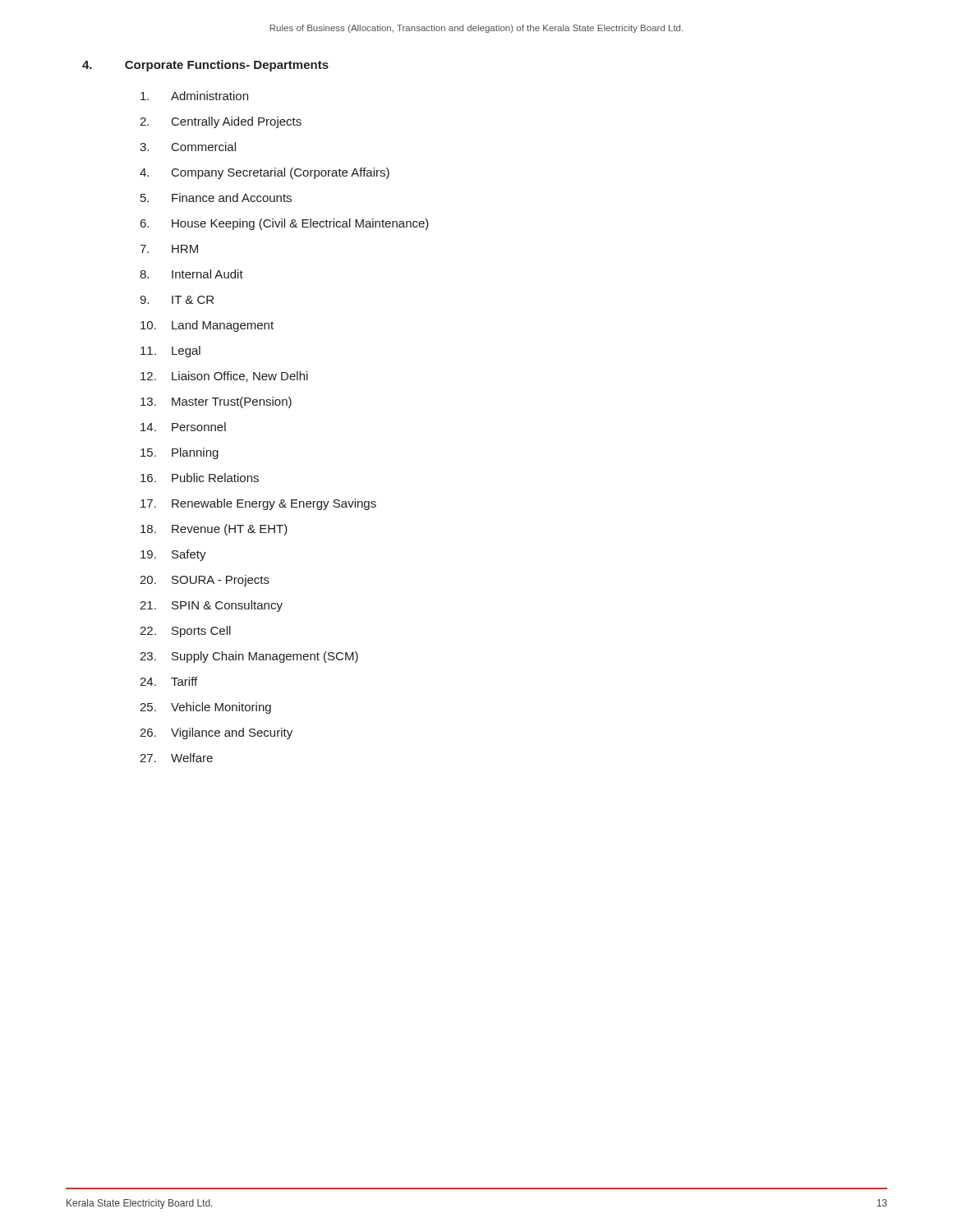The image size is (953, 1232).
Task: Find the list item containing "8. Internal Audit"
Action: point(191,274)
